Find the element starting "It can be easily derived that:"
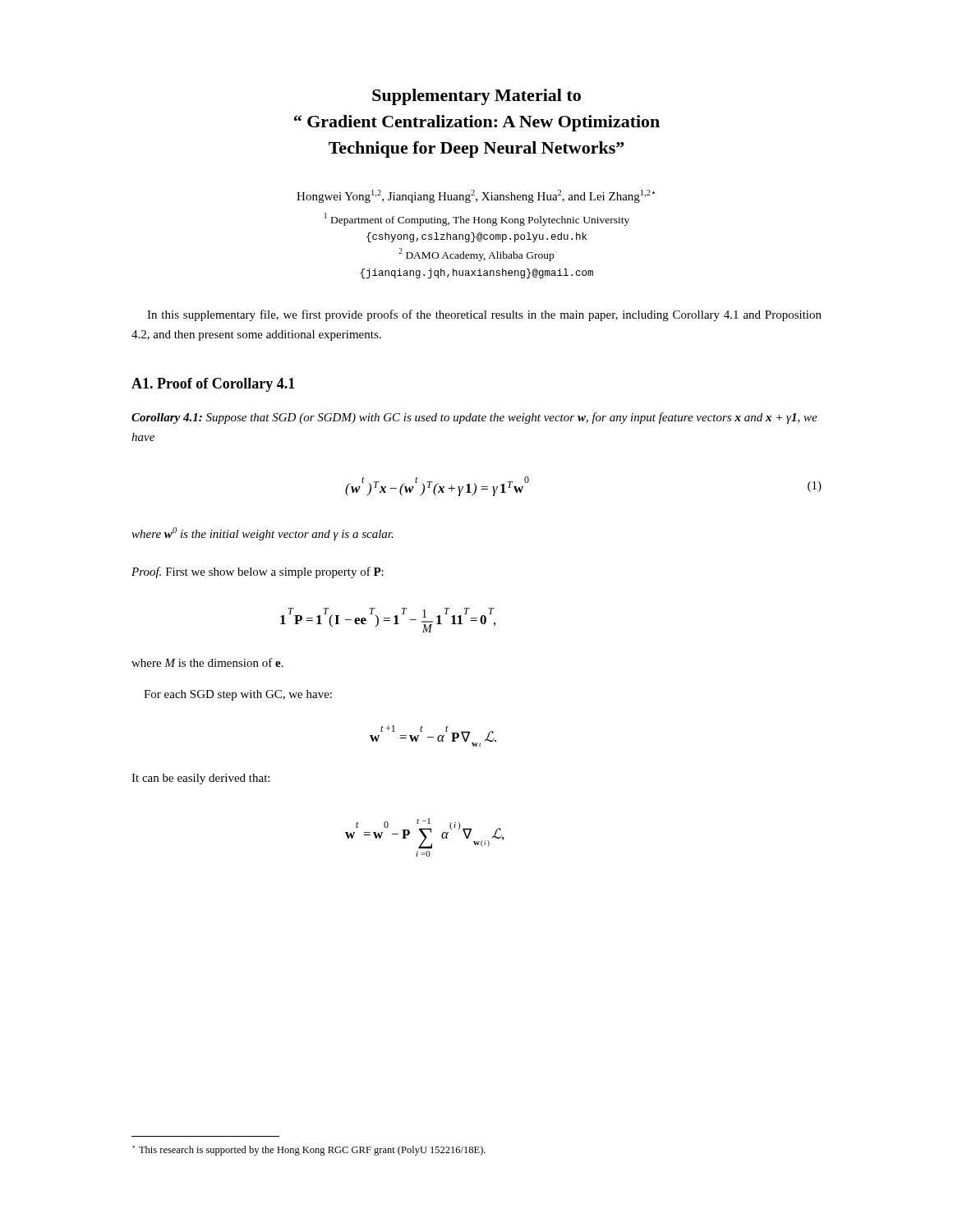 201,778
